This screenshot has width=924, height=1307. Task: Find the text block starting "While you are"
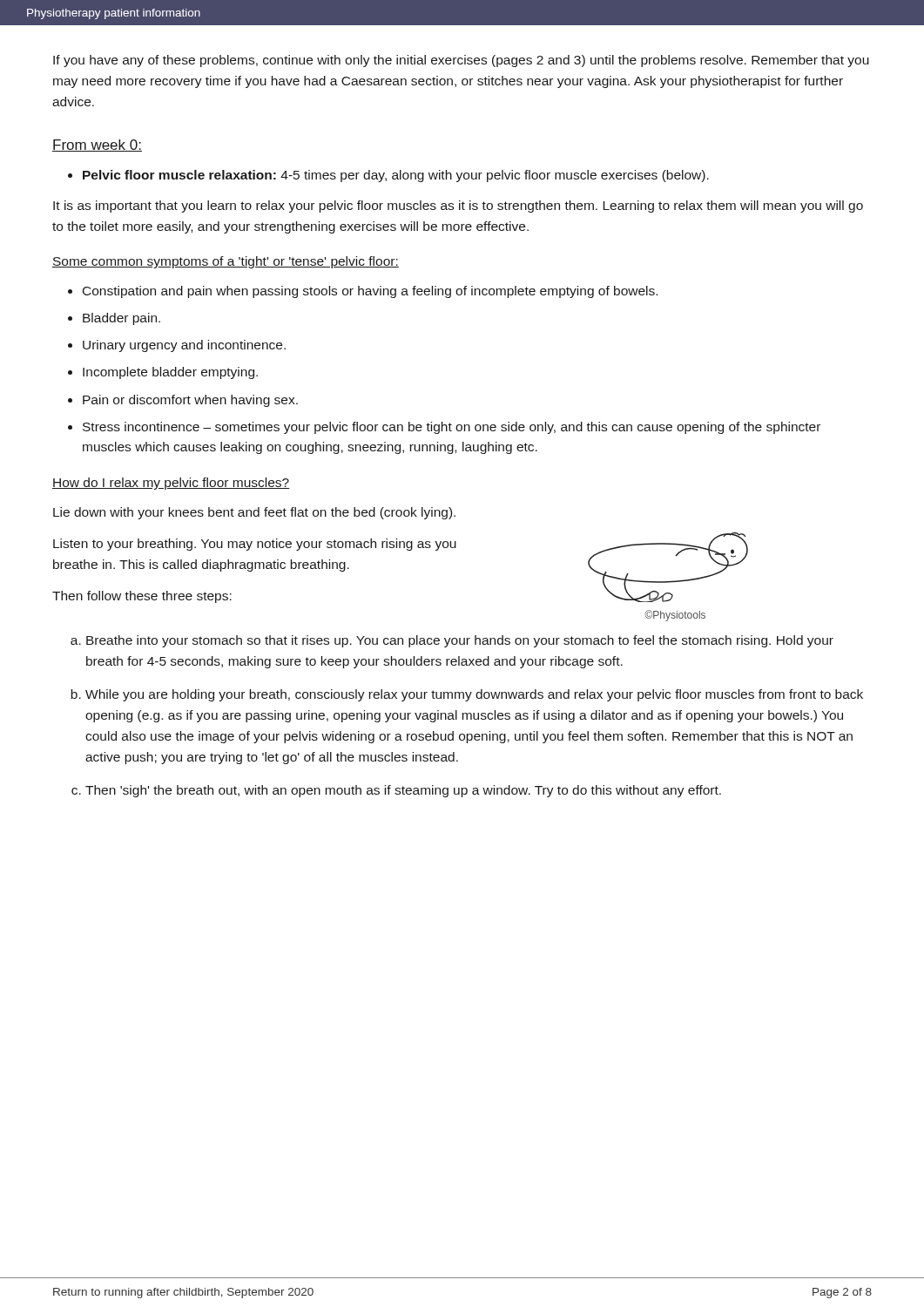[x=474, y=725]
